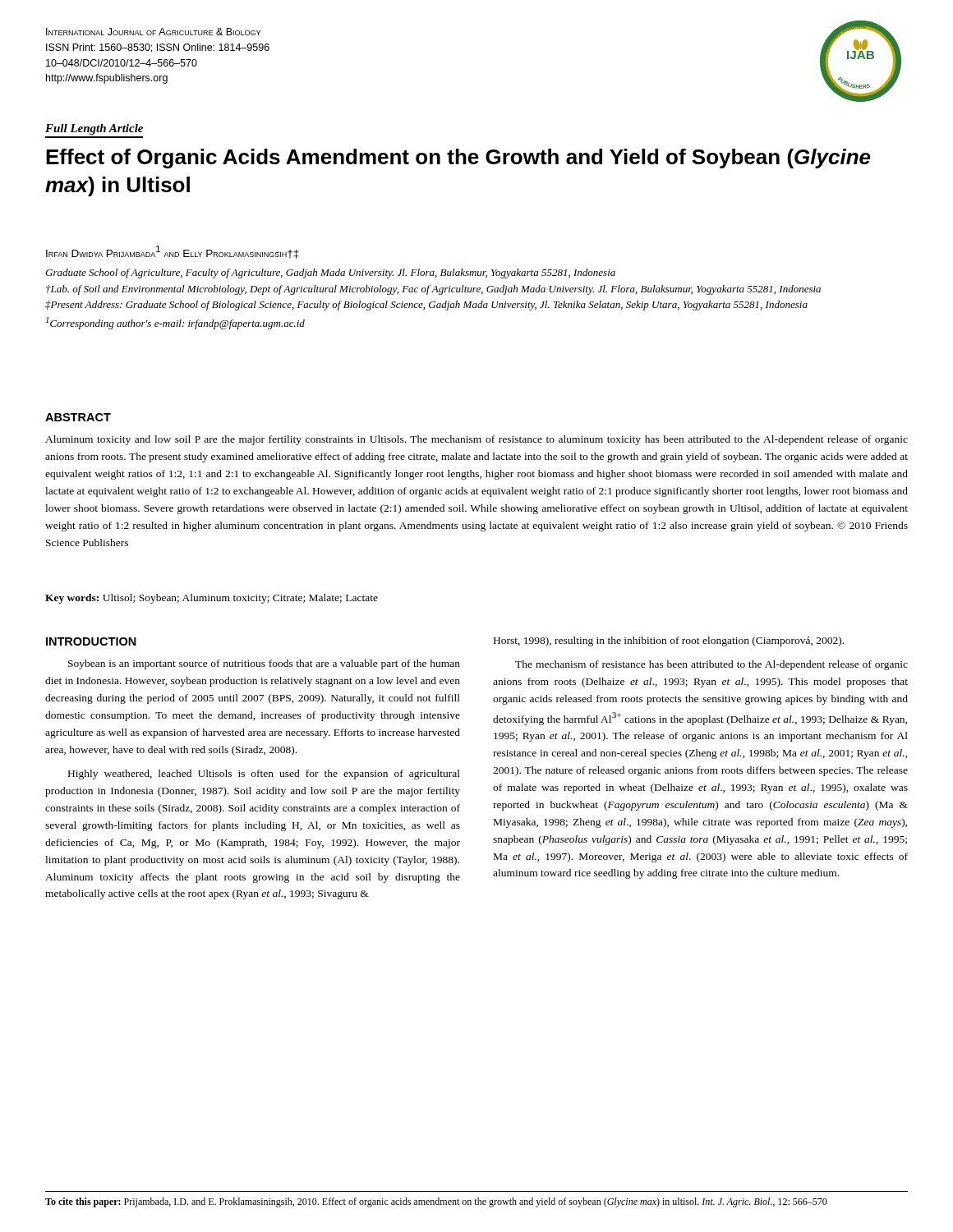Click on the text block with the text "Key words: Ultisol; Soybean;"
The image size is (953, 1232).
point(212,598)
